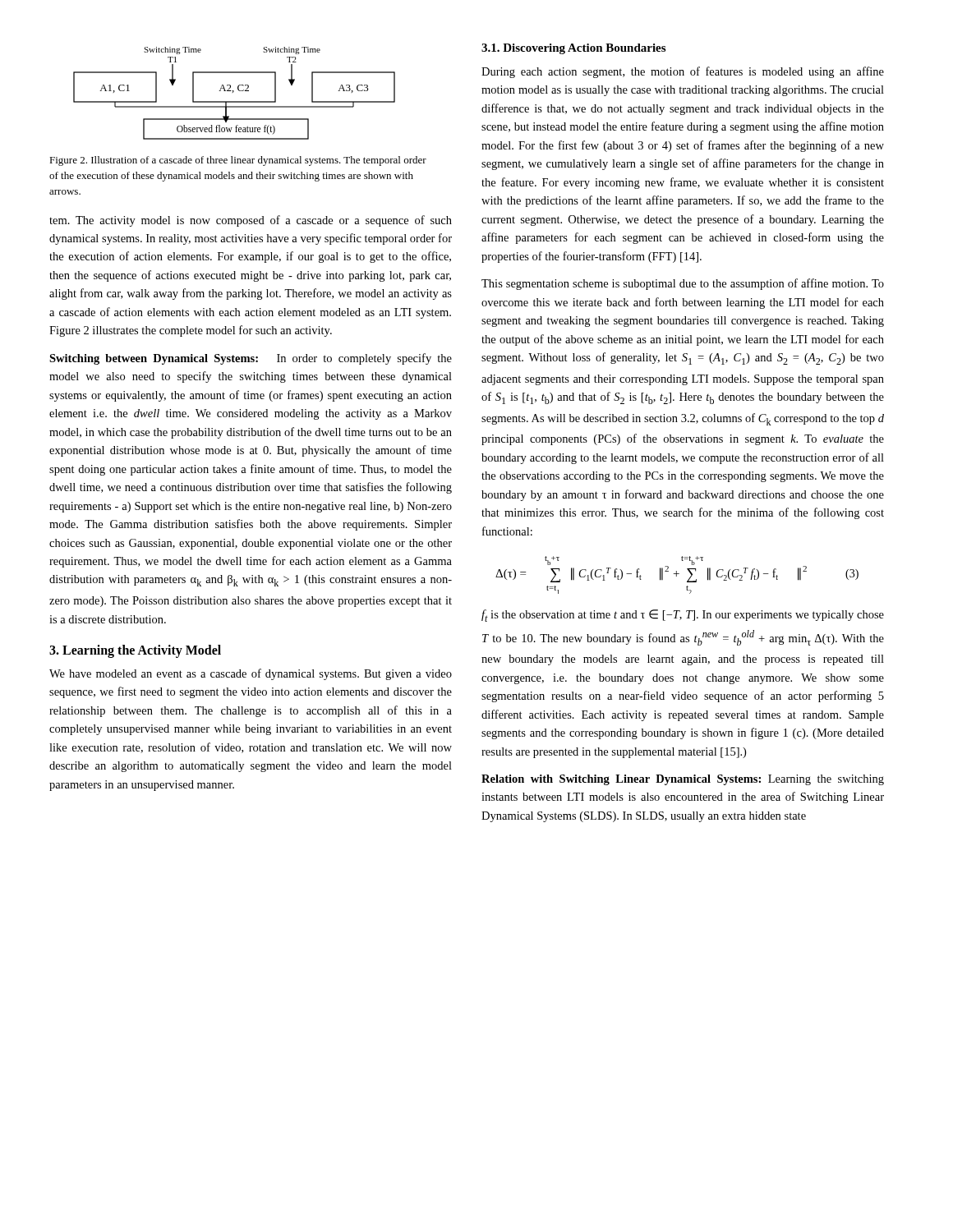
Task: Click on the text block with the text "This segmentation scheme is suboptimal"
Action: pos(683,407)
